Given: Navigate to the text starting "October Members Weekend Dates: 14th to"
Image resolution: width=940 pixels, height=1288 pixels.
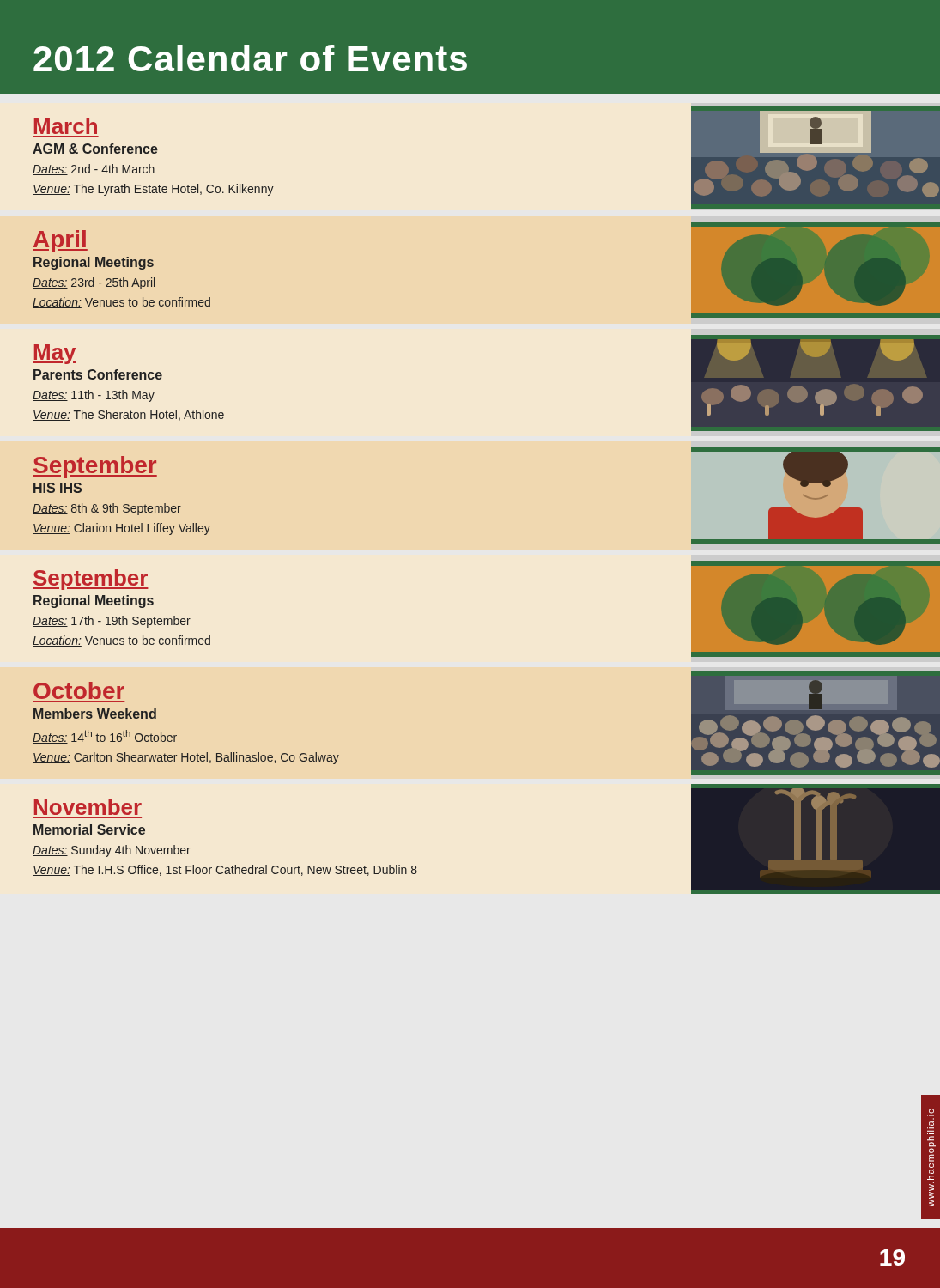Looking at the screenshot, I should (102, 718).
